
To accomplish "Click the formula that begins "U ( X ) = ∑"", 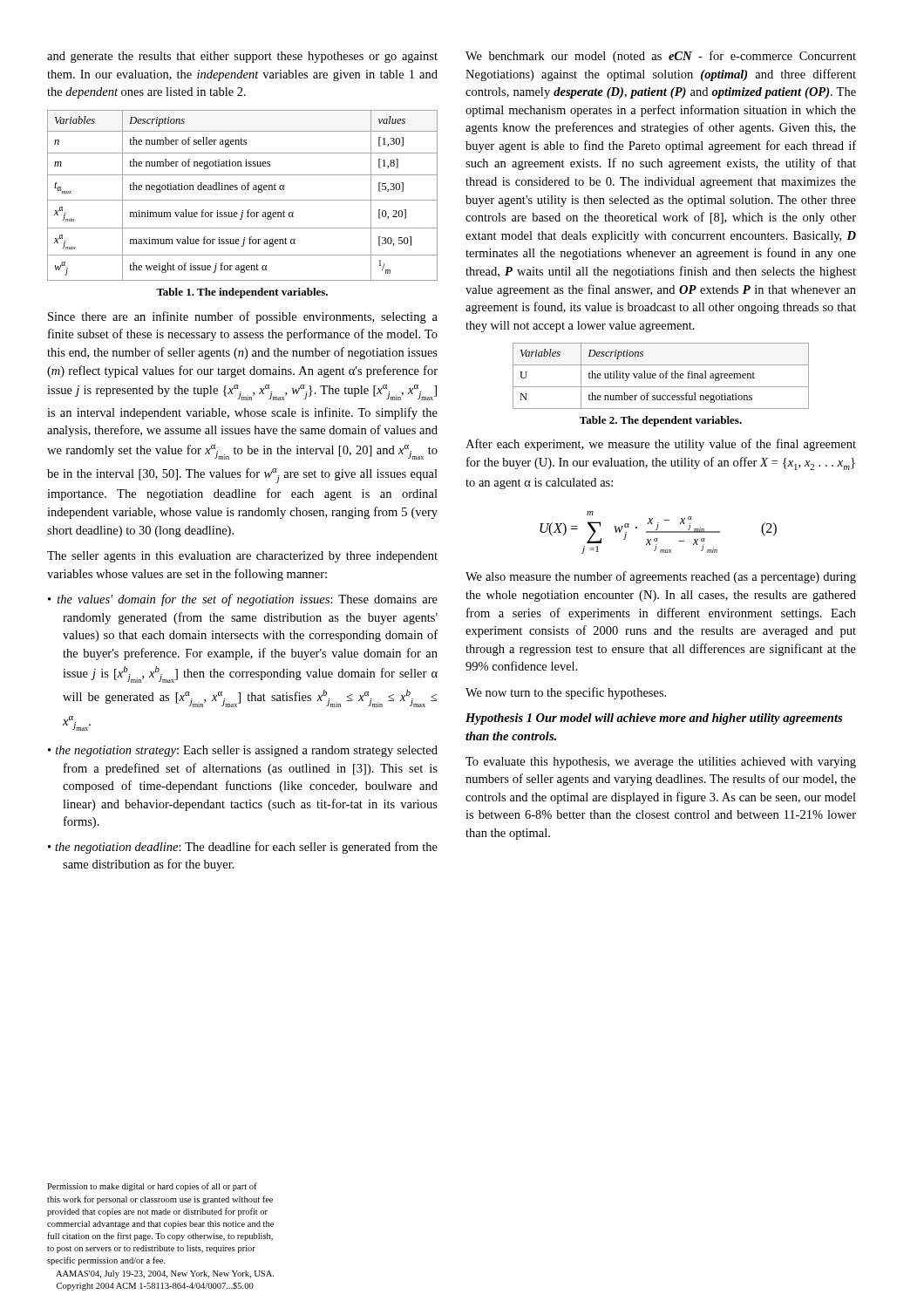I will pos(661,530).
